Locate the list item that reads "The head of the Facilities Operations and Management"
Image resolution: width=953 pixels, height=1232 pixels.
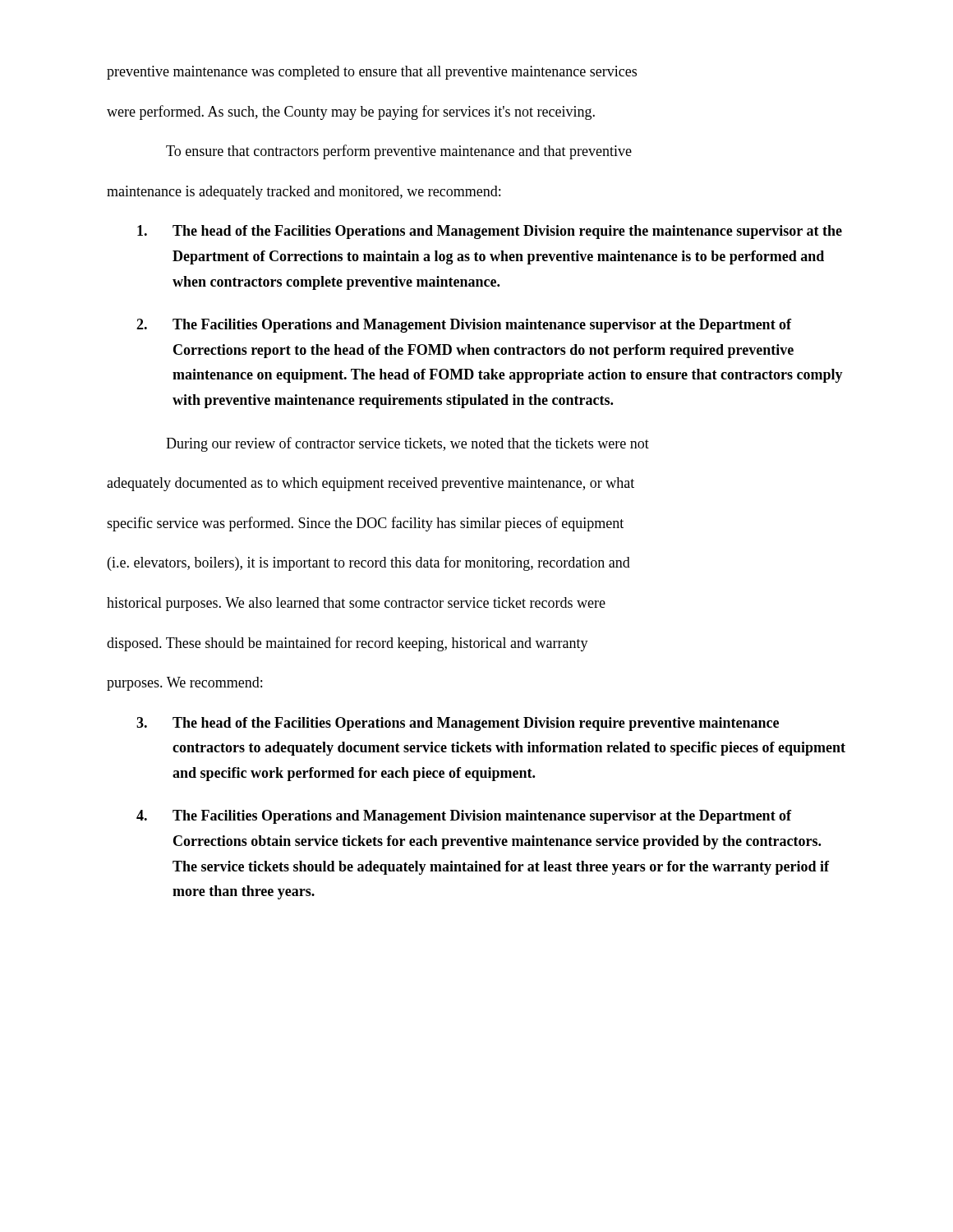coord(491,257)
